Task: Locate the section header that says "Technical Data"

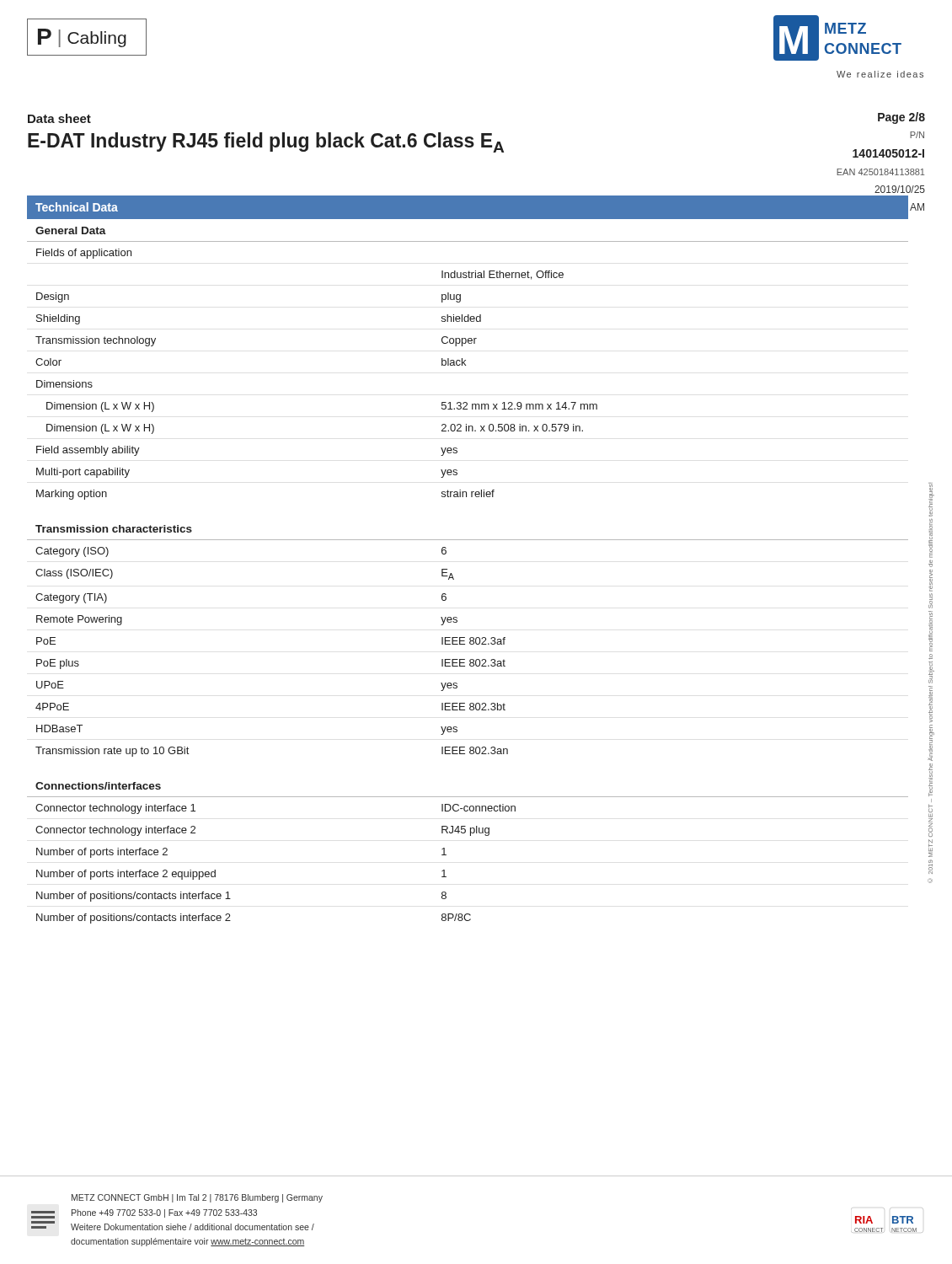Action: (x=77, y=207)
